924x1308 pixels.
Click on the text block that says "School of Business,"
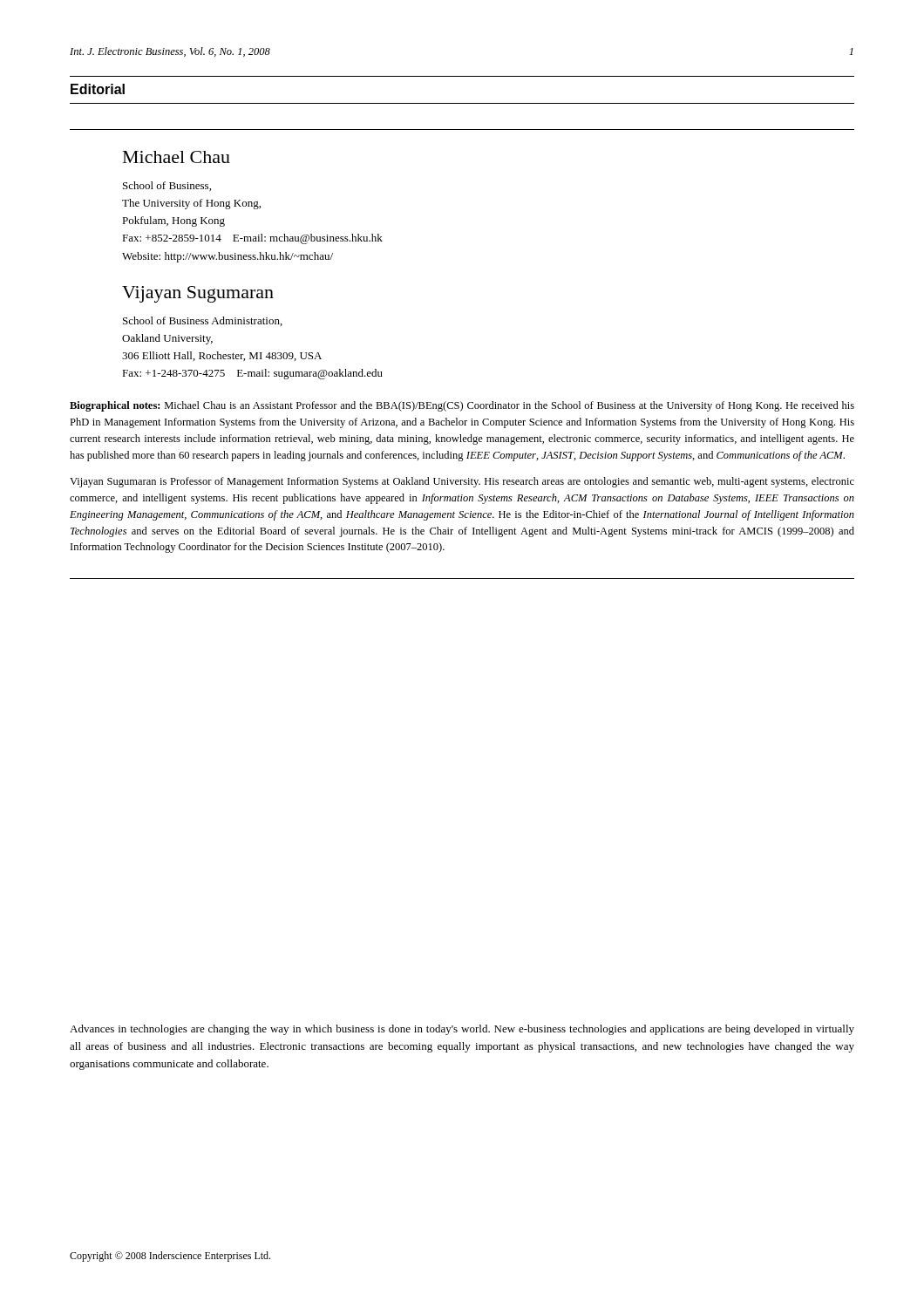coord(167,186)
